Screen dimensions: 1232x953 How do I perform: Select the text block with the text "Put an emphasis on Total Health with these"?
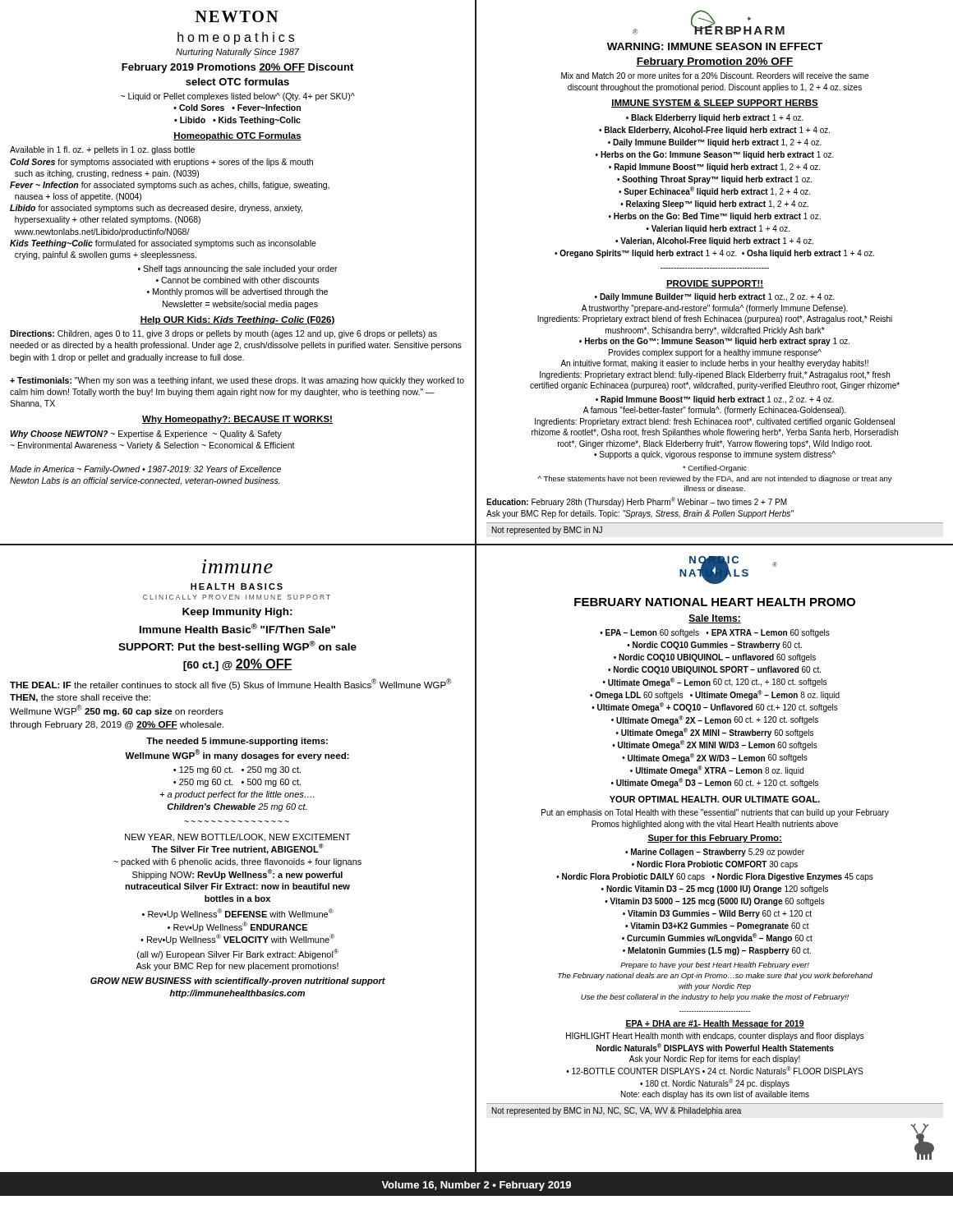click(715, 818)
